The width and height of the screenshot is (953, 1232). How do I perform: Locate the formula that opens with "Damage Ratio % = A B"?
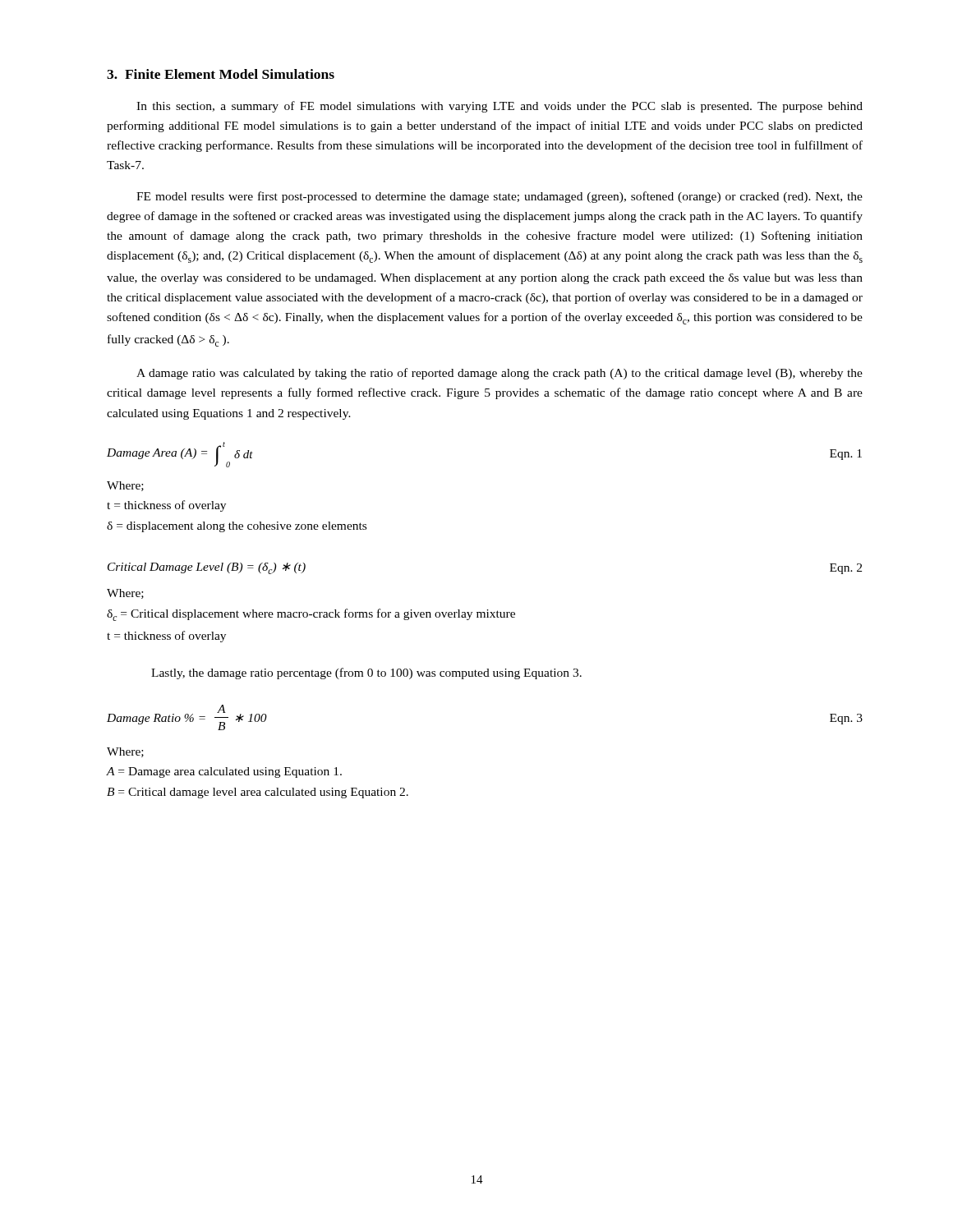221,717
